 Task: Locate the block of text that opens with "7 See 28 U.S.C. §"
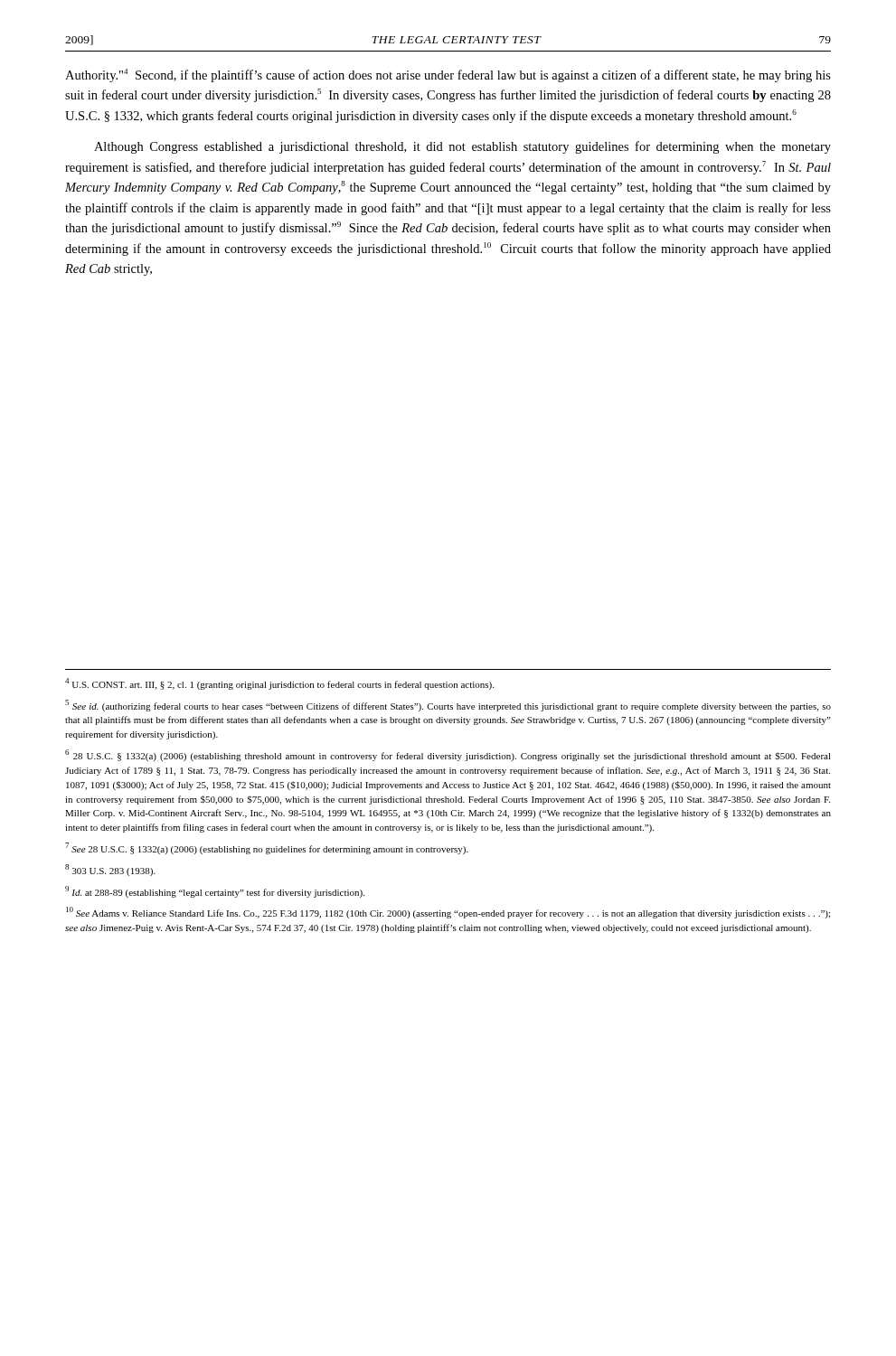(x=267, y=848)
